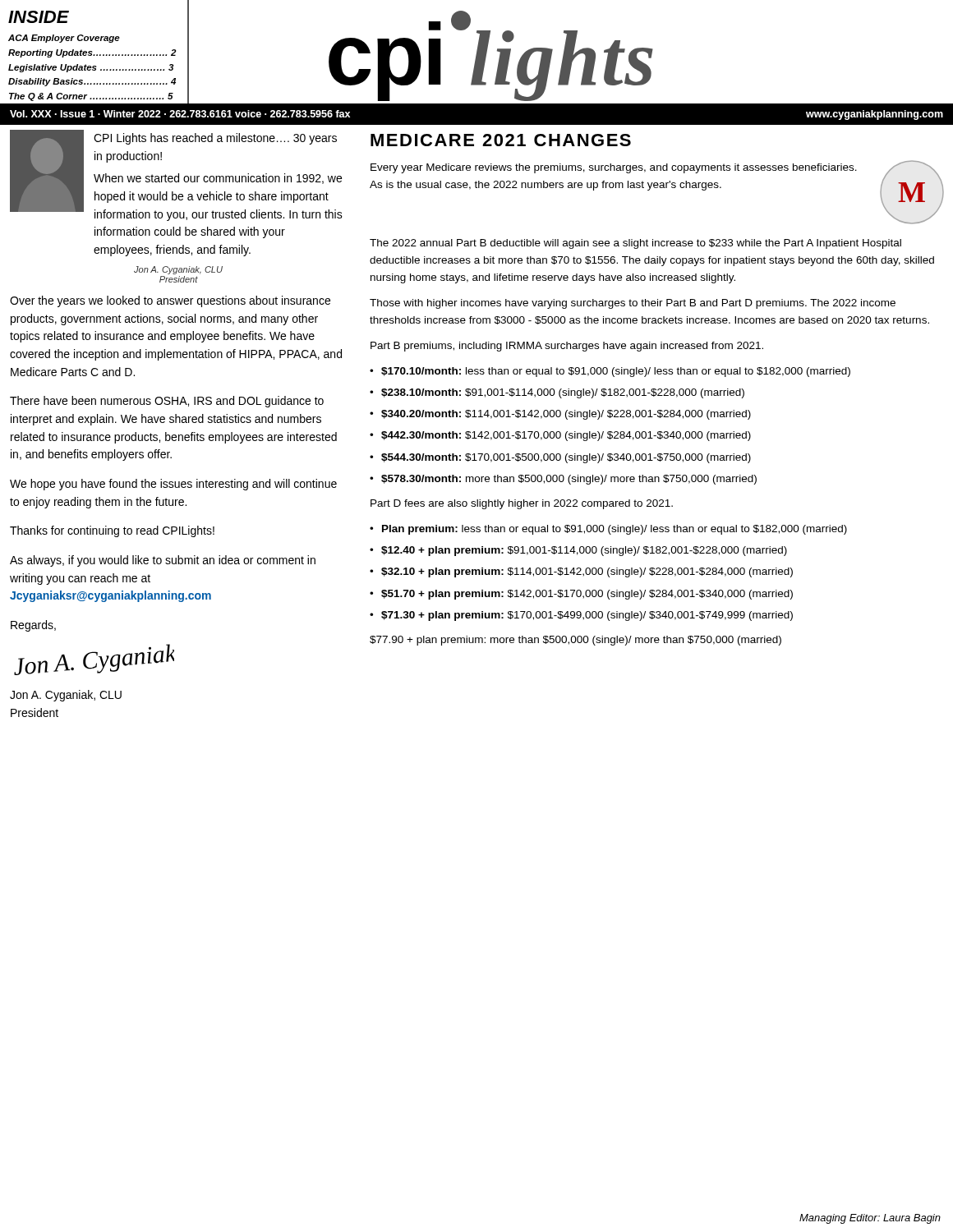Select the element starting "There have been numerous"
This screenshot has width=953, height=1232.
coord(173,428)
